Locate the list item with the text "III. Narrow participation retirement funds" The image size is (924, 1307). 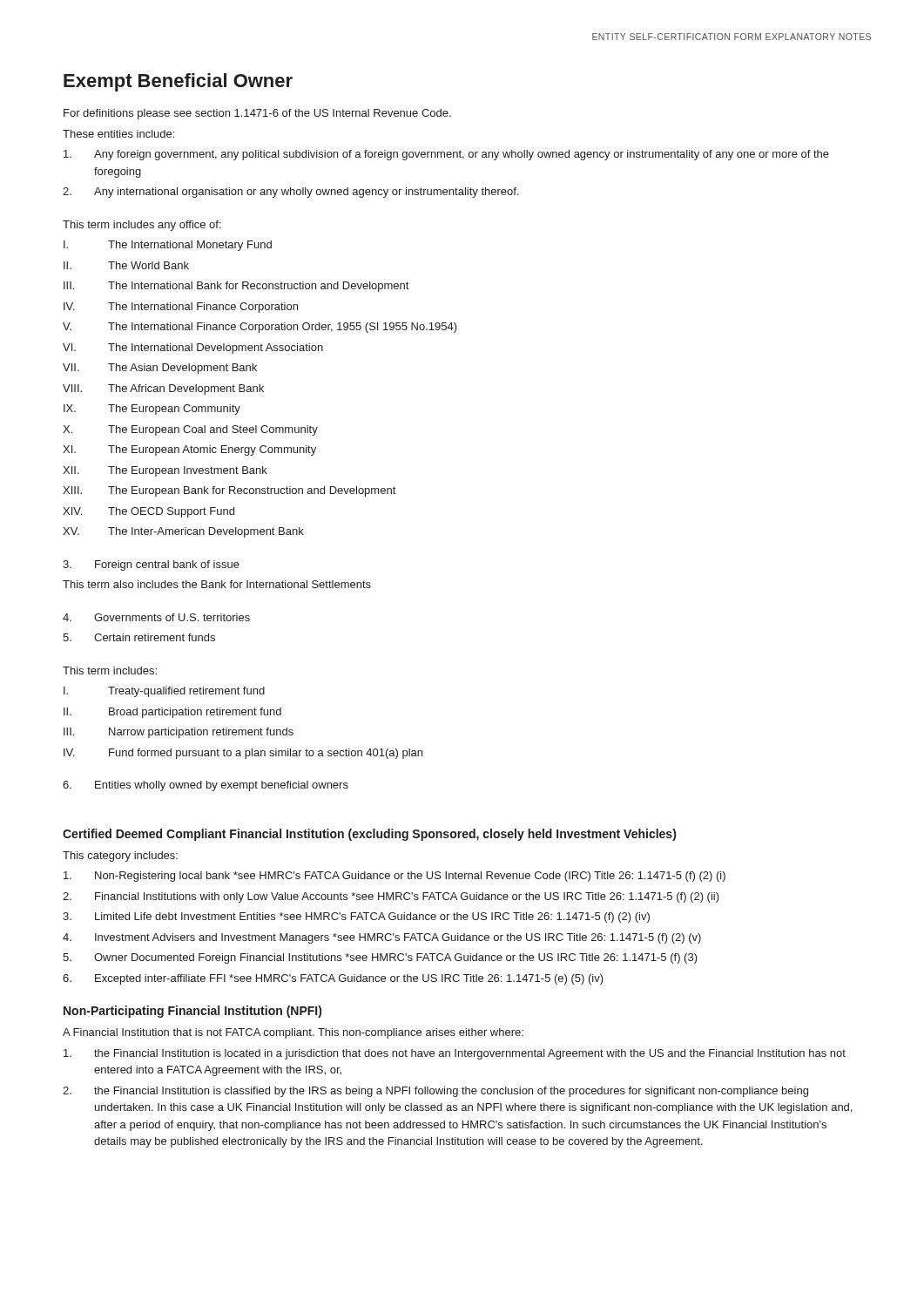[179, 733]
